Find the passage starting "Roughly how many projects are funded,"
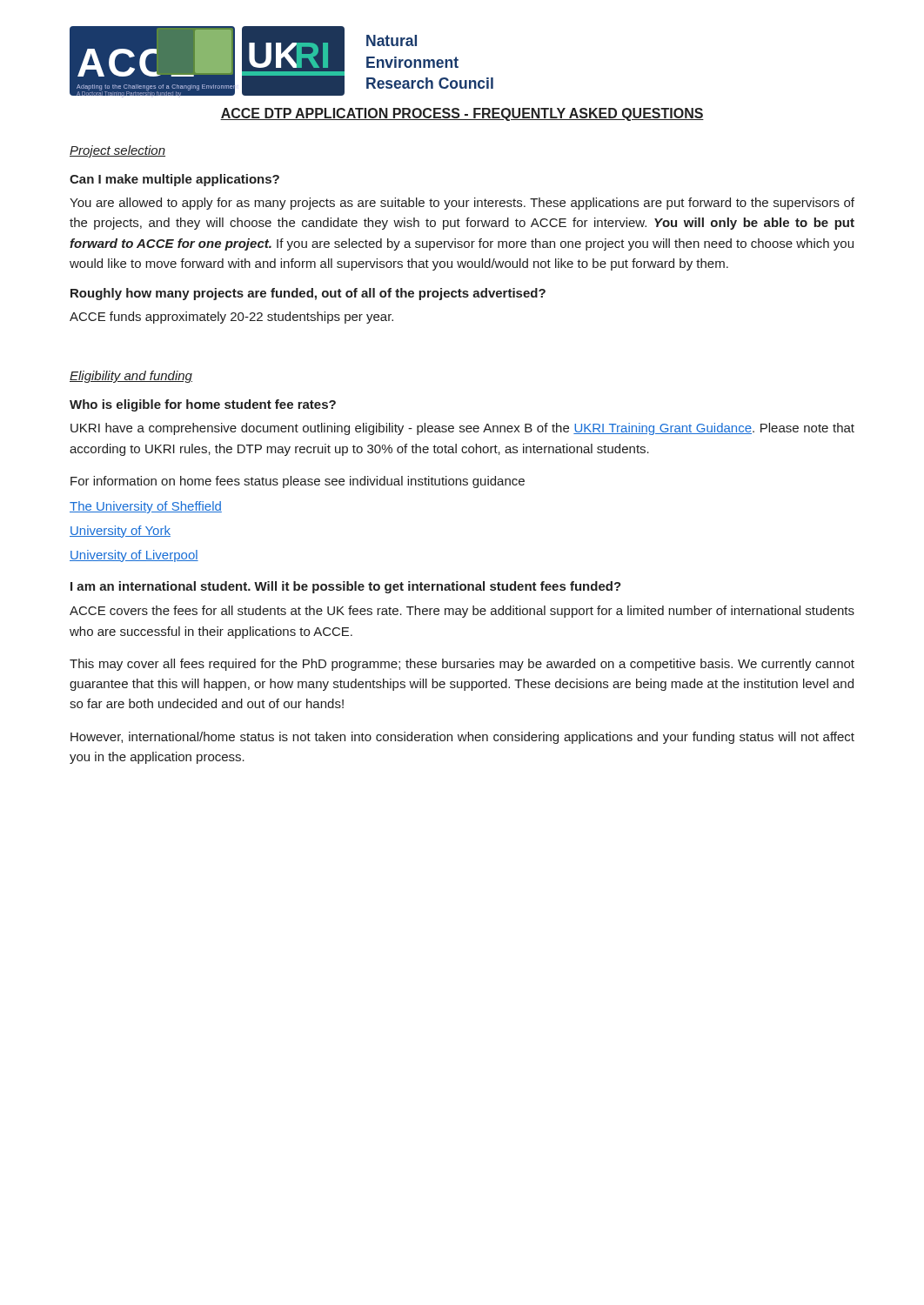Screen dimensions: 1305x924 308,293
